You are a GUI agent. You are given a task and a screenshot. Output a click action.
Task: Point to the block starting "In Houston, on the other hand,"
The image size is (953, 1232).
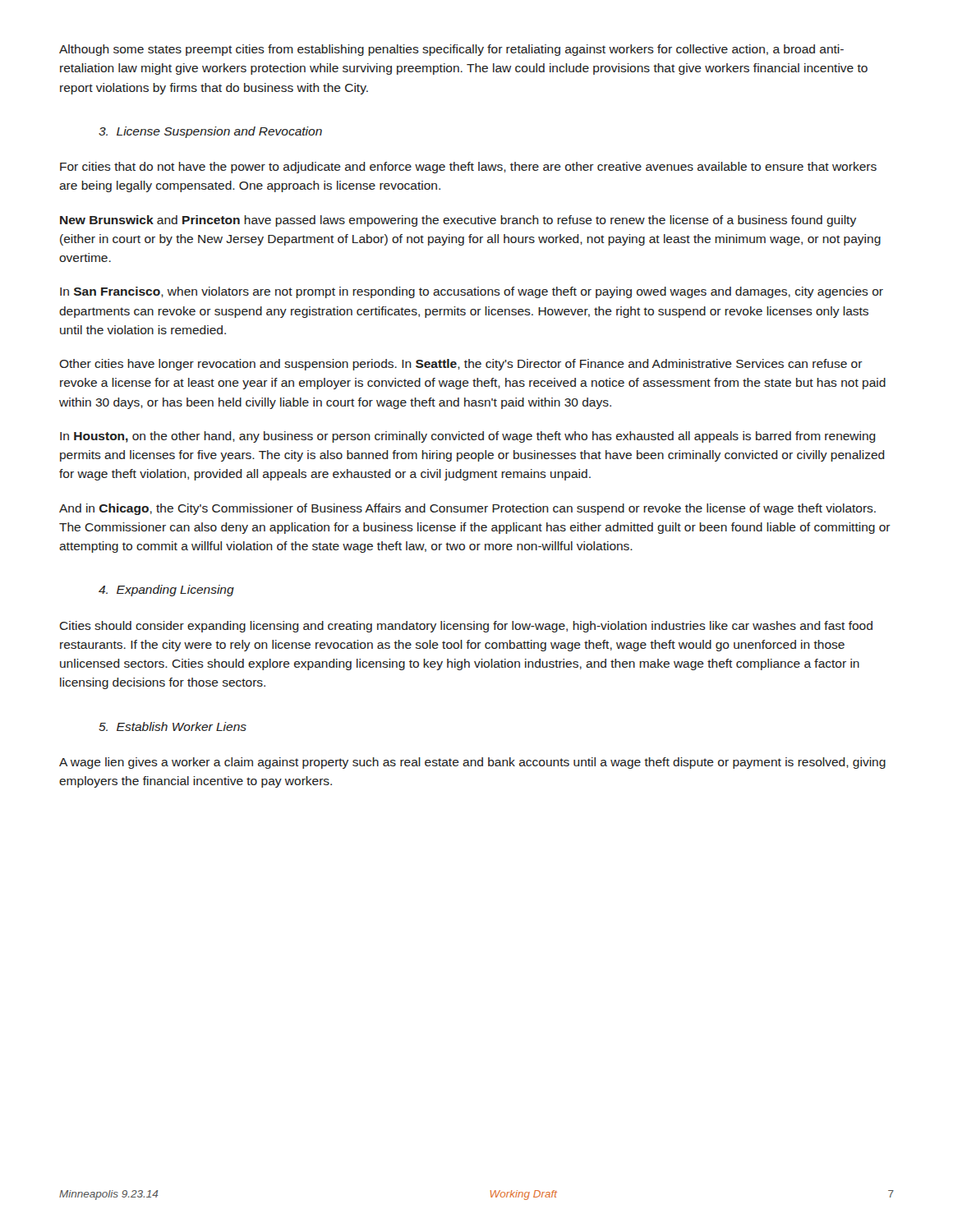(472, 455)
